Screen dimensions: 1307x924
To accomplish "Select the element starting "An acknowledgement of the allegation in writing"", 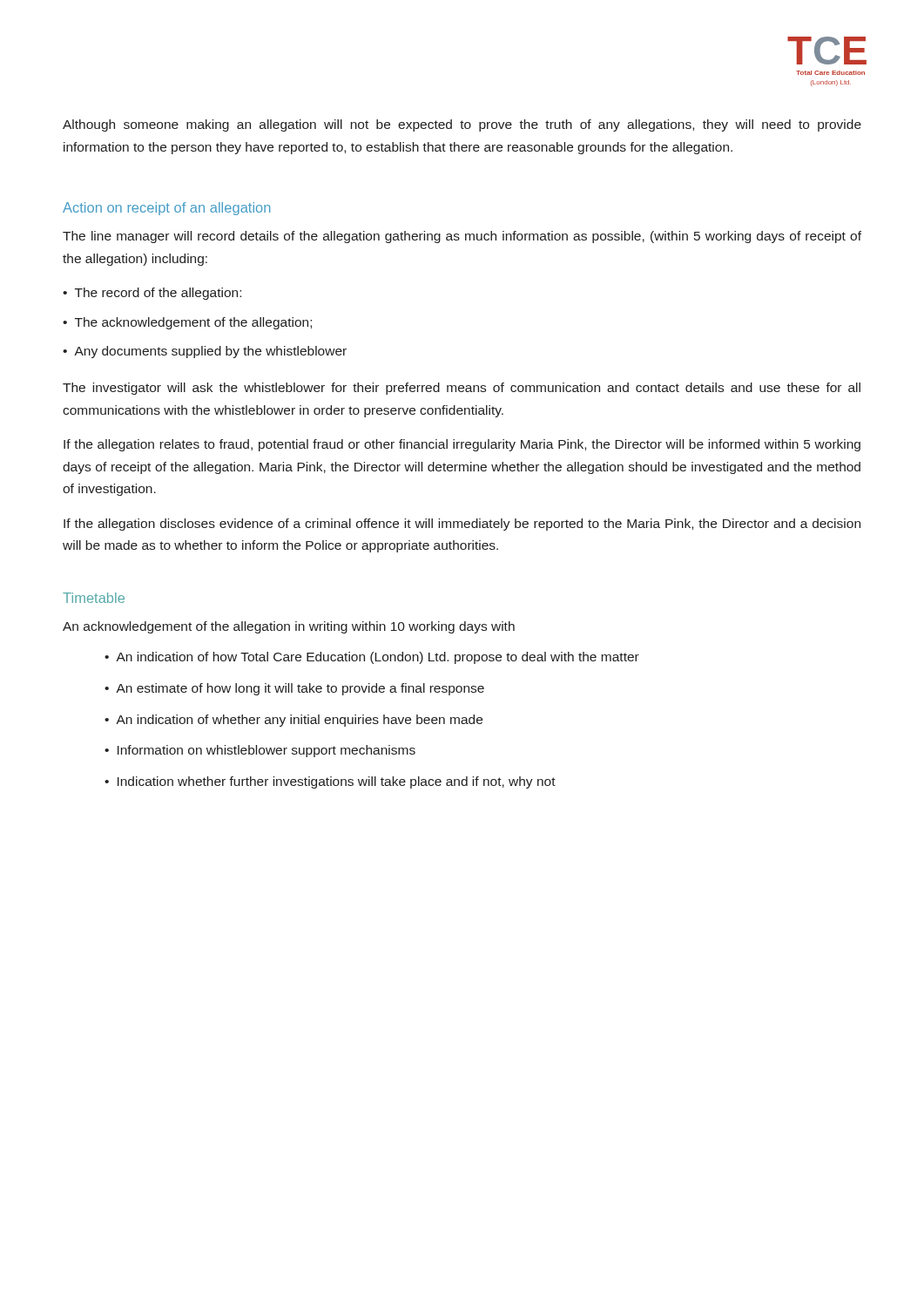I will tap(289, 626).
